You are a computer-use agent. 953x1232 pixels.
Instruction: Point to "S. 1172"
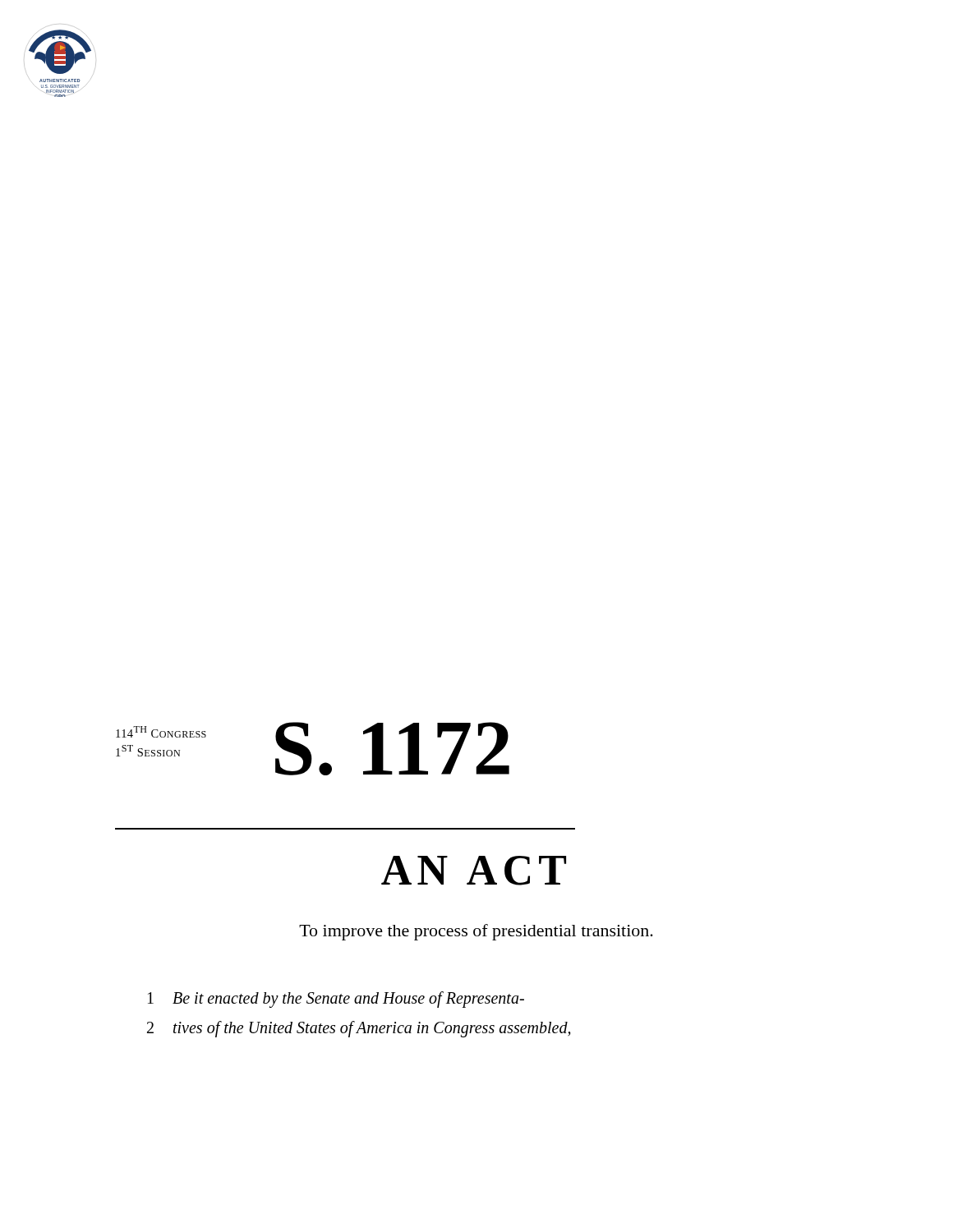click(x=392, y=748)
